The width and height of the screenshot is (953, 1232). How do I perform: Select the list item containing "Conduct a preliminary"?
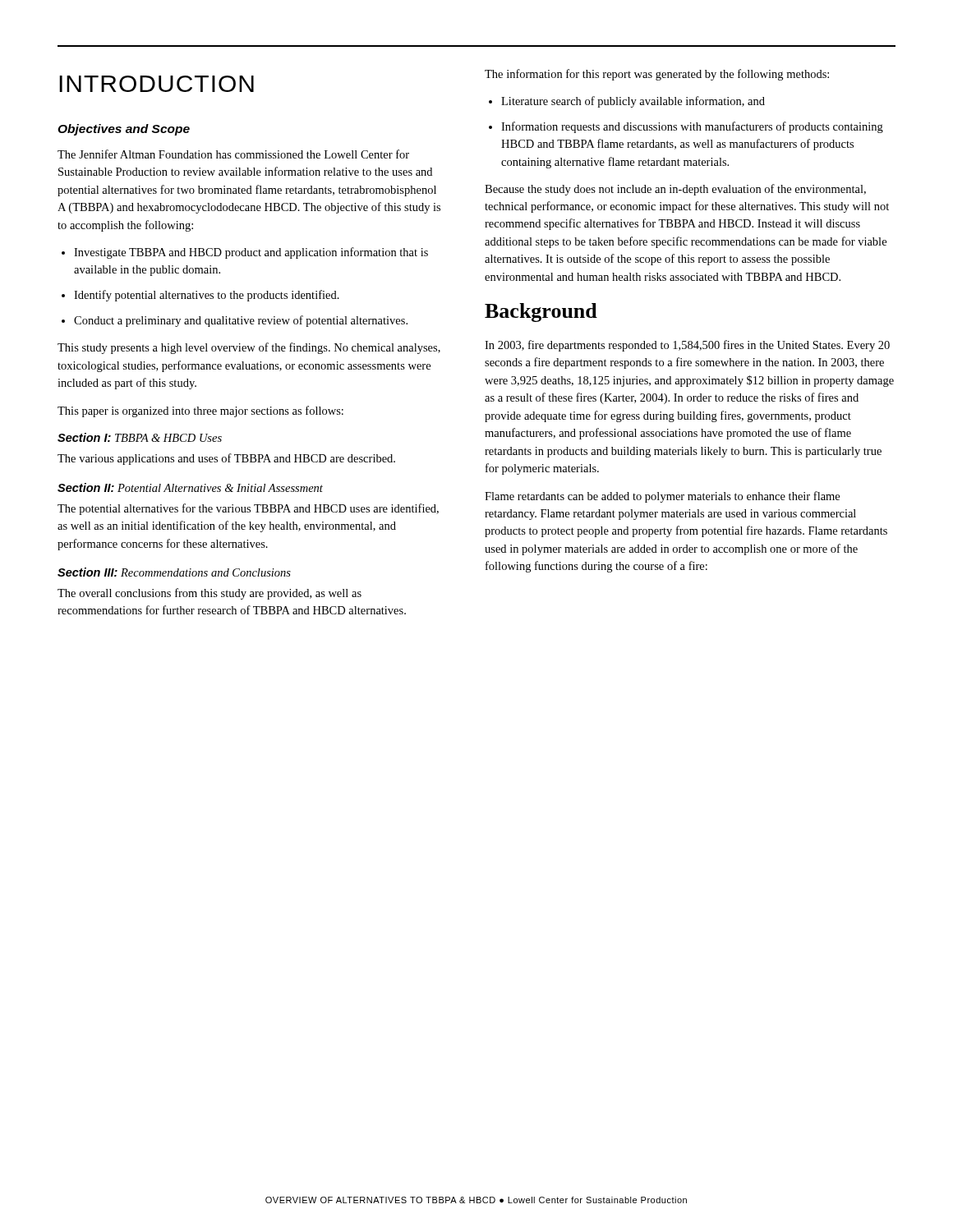[241, 321]
